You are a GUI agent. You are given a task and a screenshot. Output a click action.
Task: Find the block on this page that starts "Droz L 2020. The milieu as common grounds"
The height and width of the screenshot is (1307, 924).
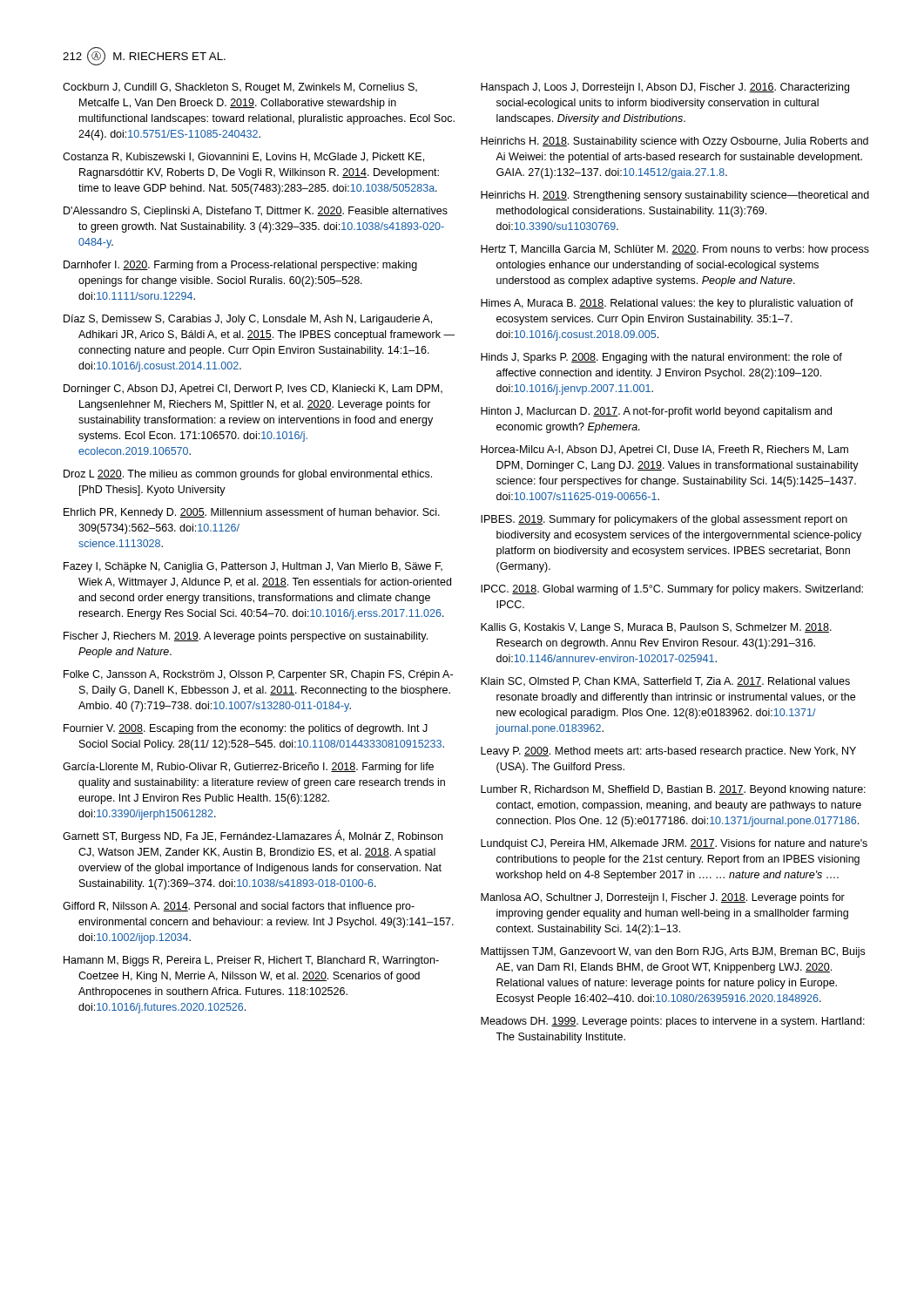[248, 482]
